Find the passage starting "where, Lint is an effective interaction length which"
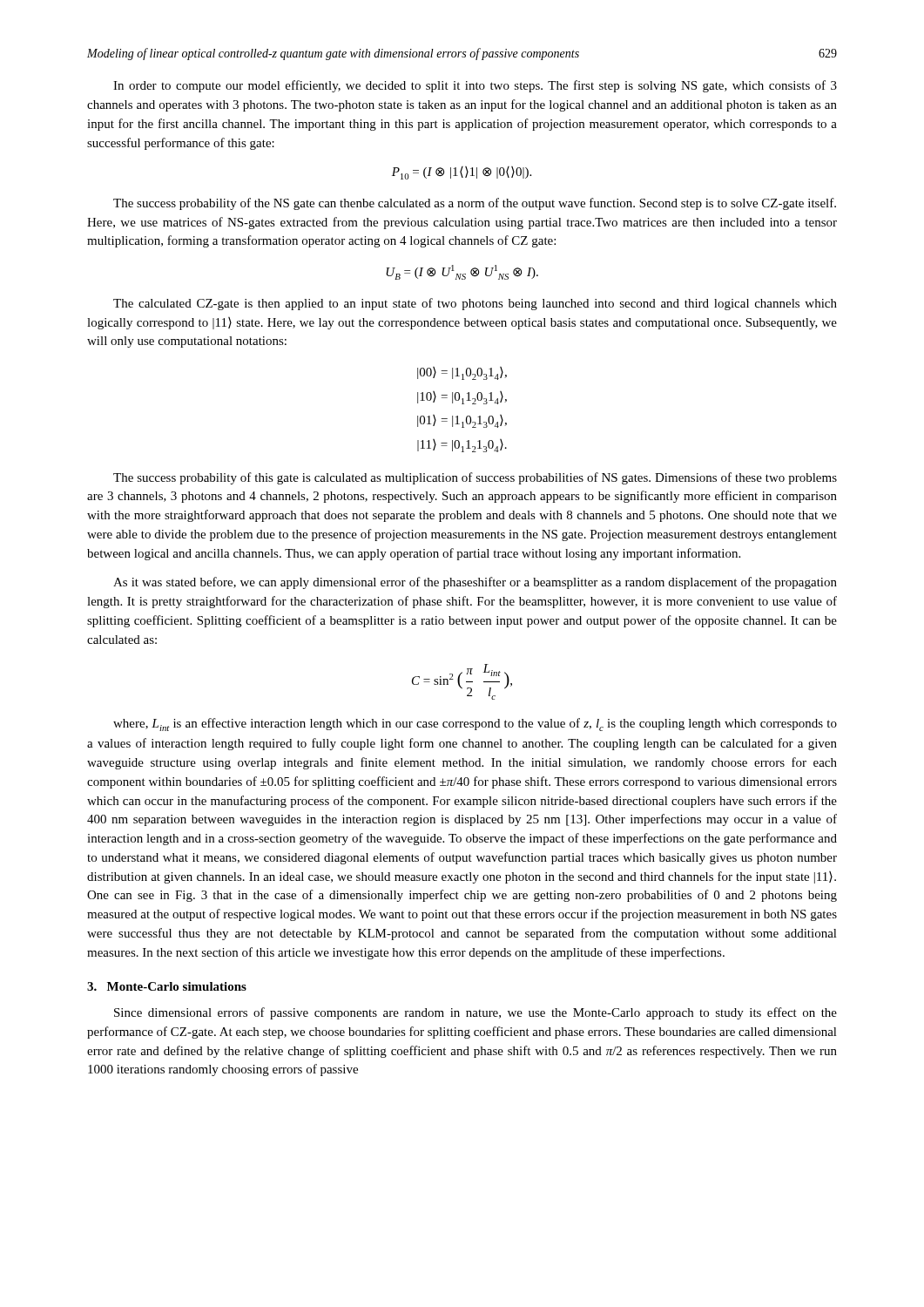The image size is (924, 1307). [462, 838]
